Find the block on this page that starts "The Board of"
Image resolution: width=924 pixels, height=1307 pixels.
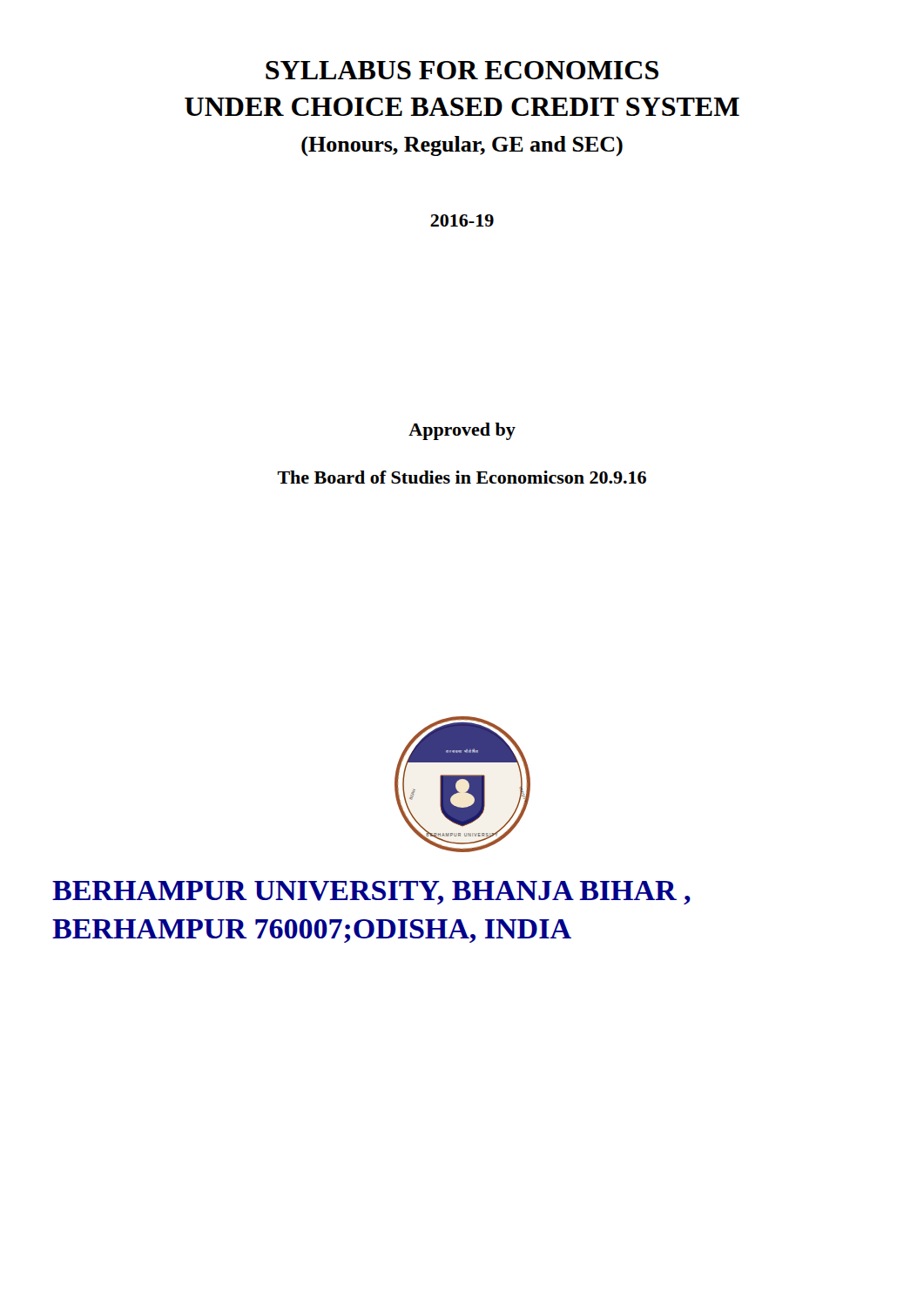coord(462,477)
